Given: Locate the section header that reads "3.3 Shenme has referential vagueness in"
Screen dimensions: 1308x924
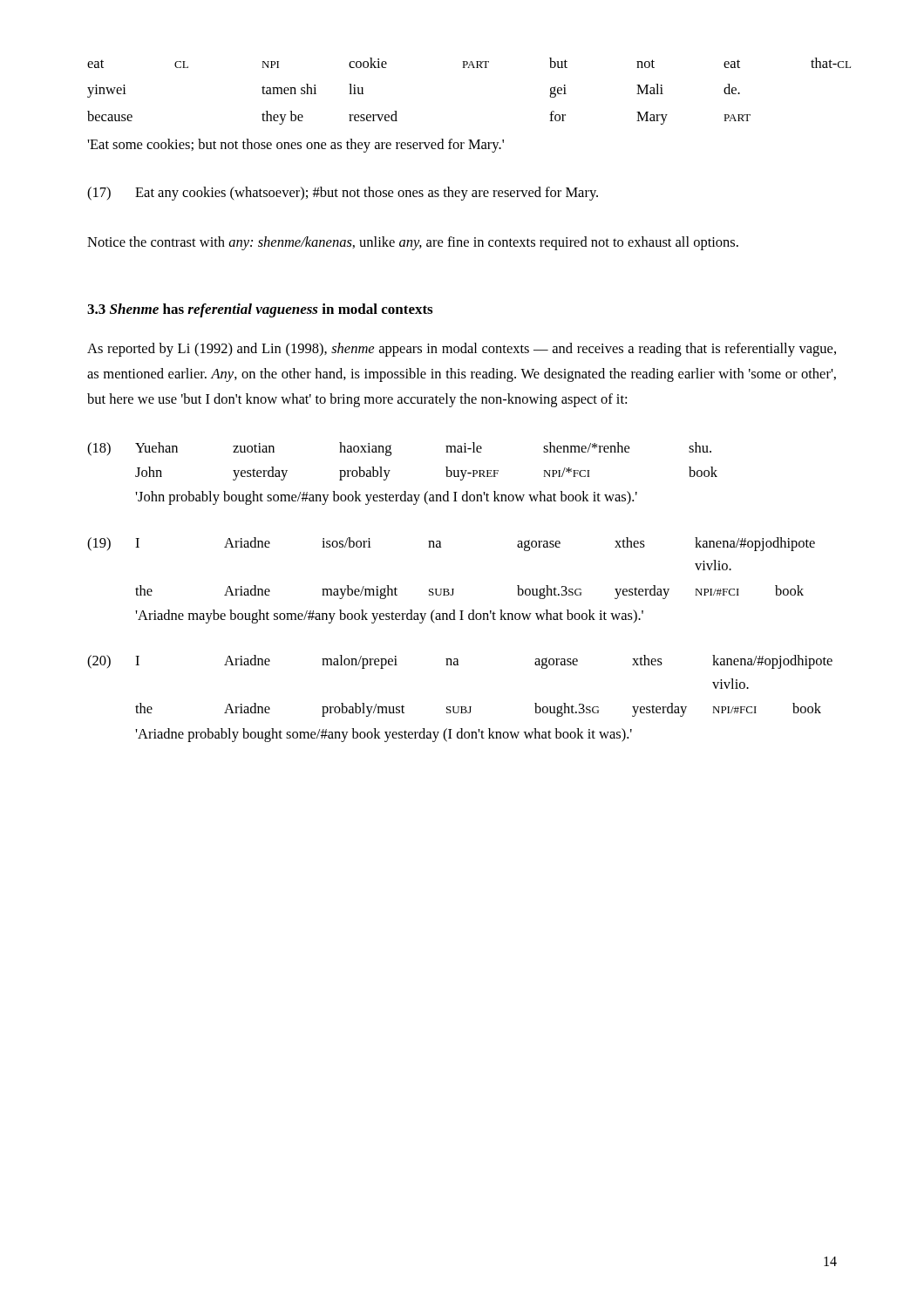Looking at the screenshot, I should 260,310.
